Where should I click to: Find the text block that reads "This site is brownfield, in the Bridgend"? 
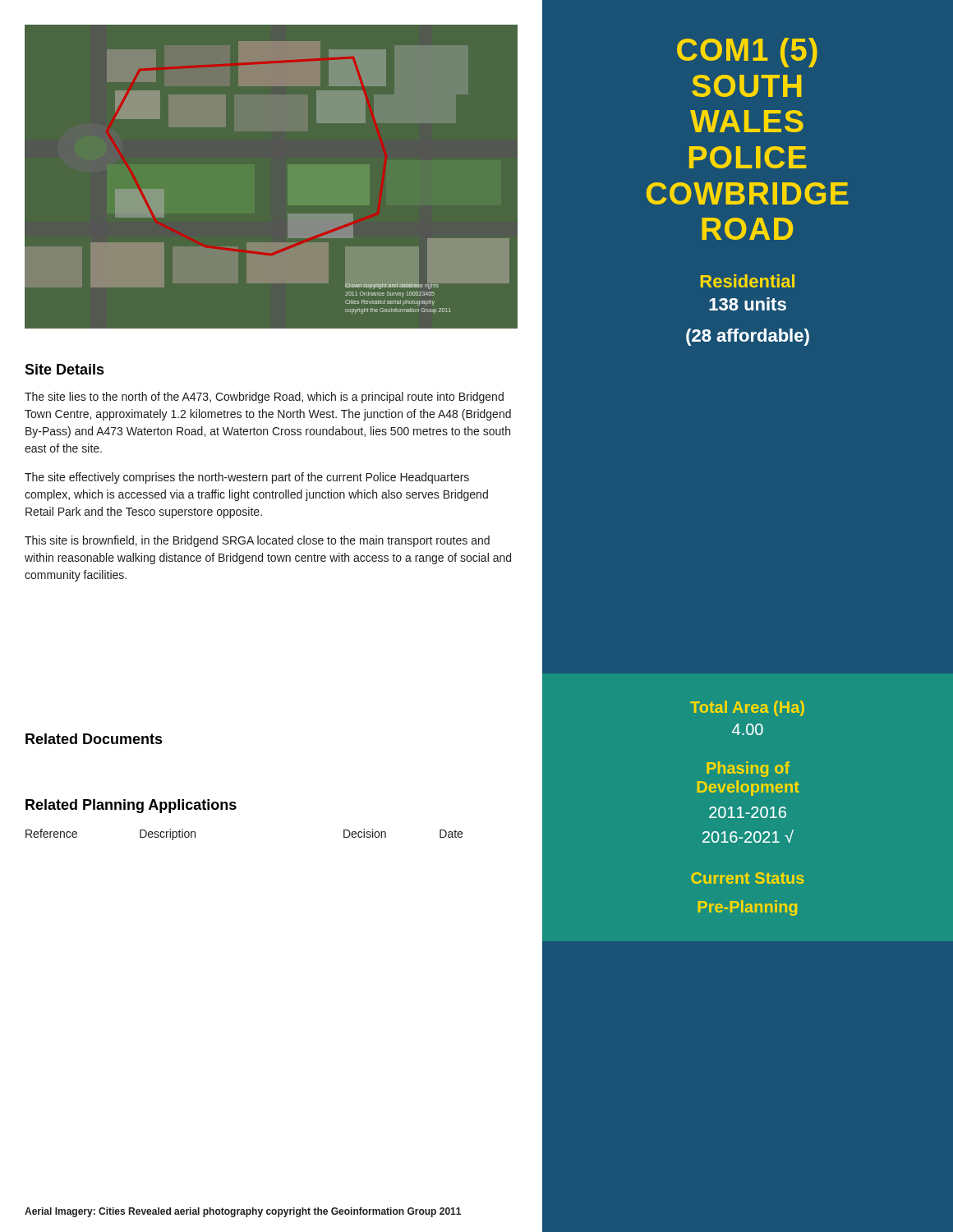pyautogui.click(x=271, y=558)
